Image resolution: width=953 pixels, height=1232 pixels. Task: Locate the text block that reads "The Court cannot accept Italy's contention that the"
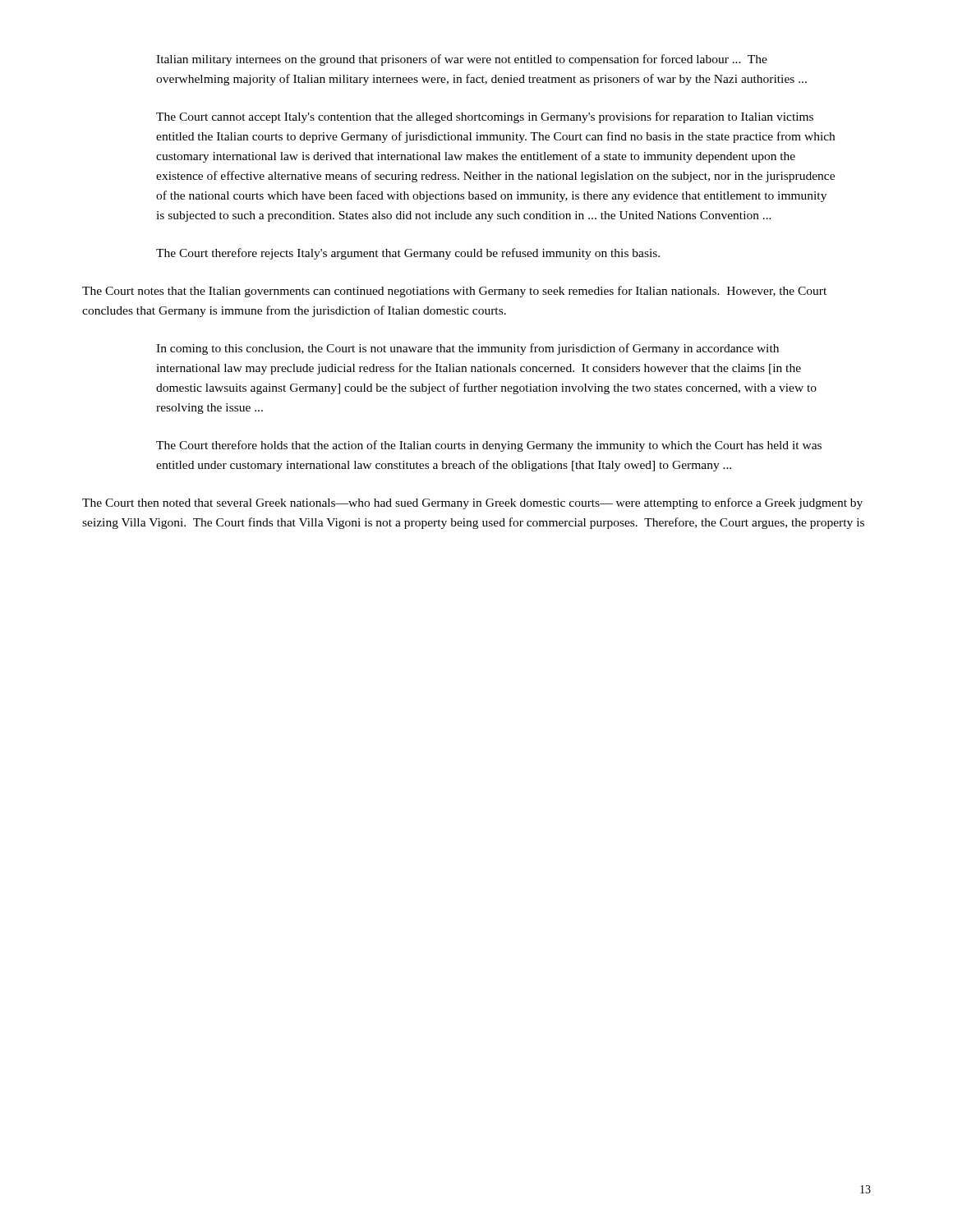[496, 166]
